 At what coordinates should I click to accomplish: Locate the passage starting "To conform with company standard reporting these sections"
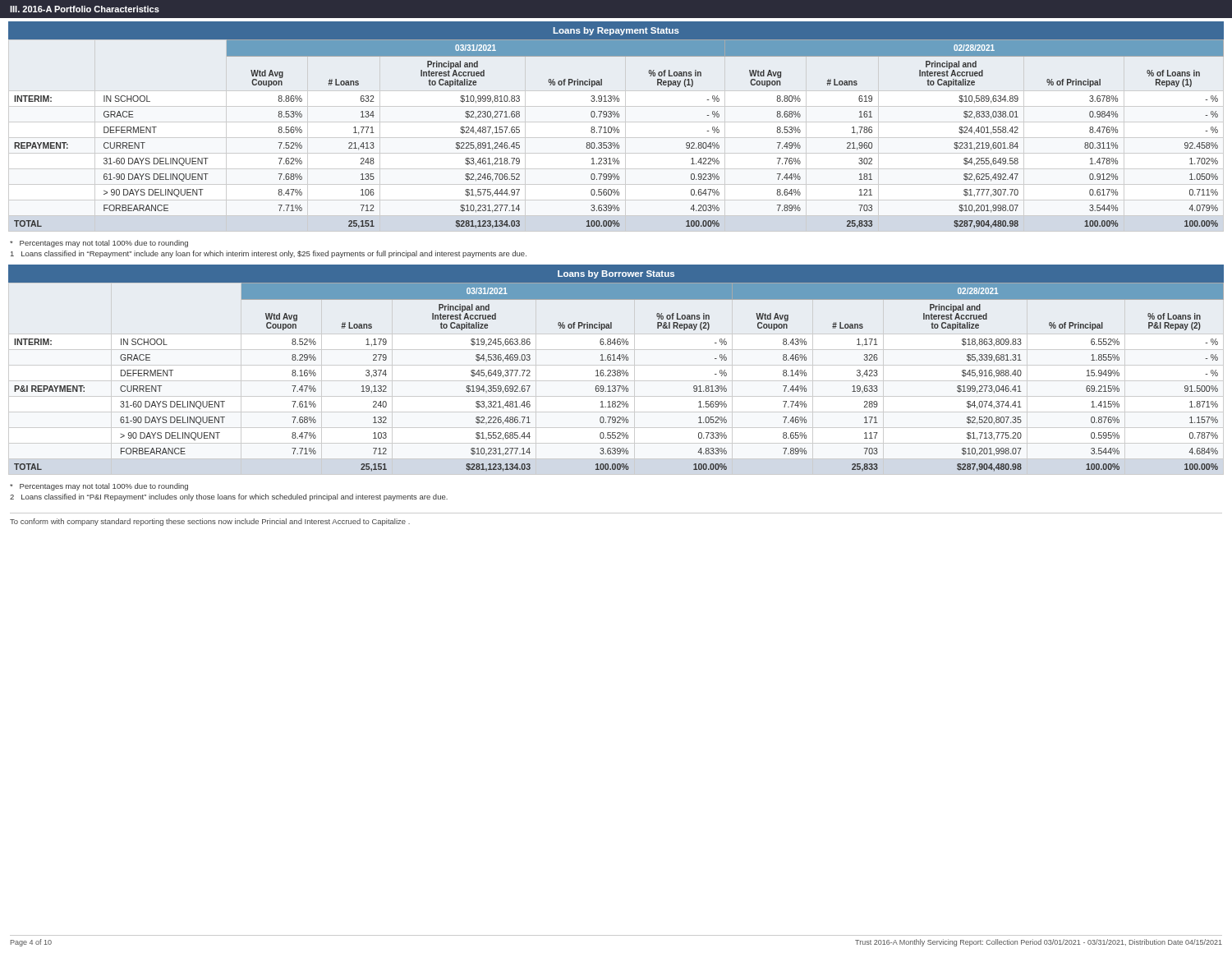point(210,521)
